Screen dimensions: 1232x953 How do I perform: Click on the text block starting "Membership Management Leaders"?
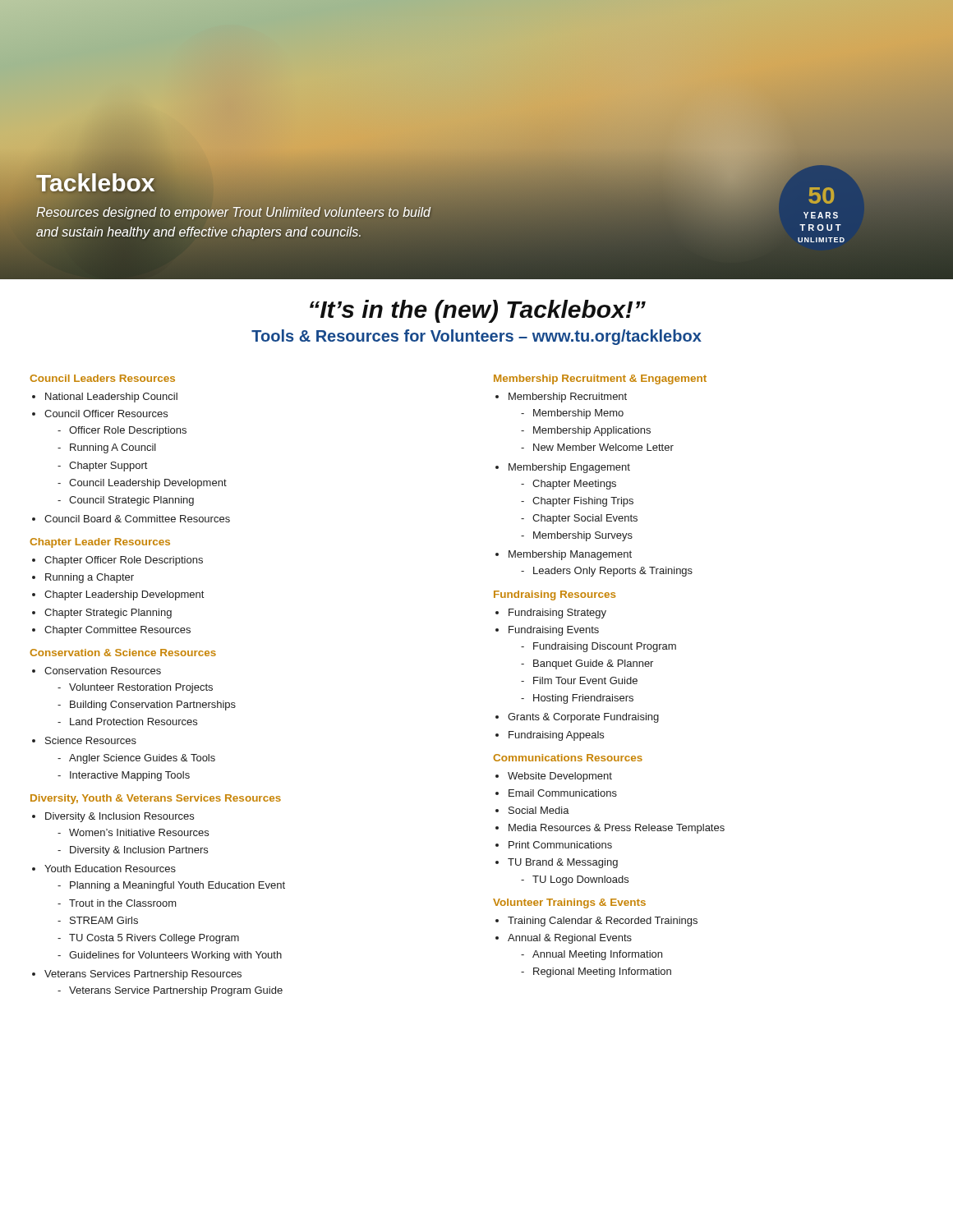[x=570, y=555]
